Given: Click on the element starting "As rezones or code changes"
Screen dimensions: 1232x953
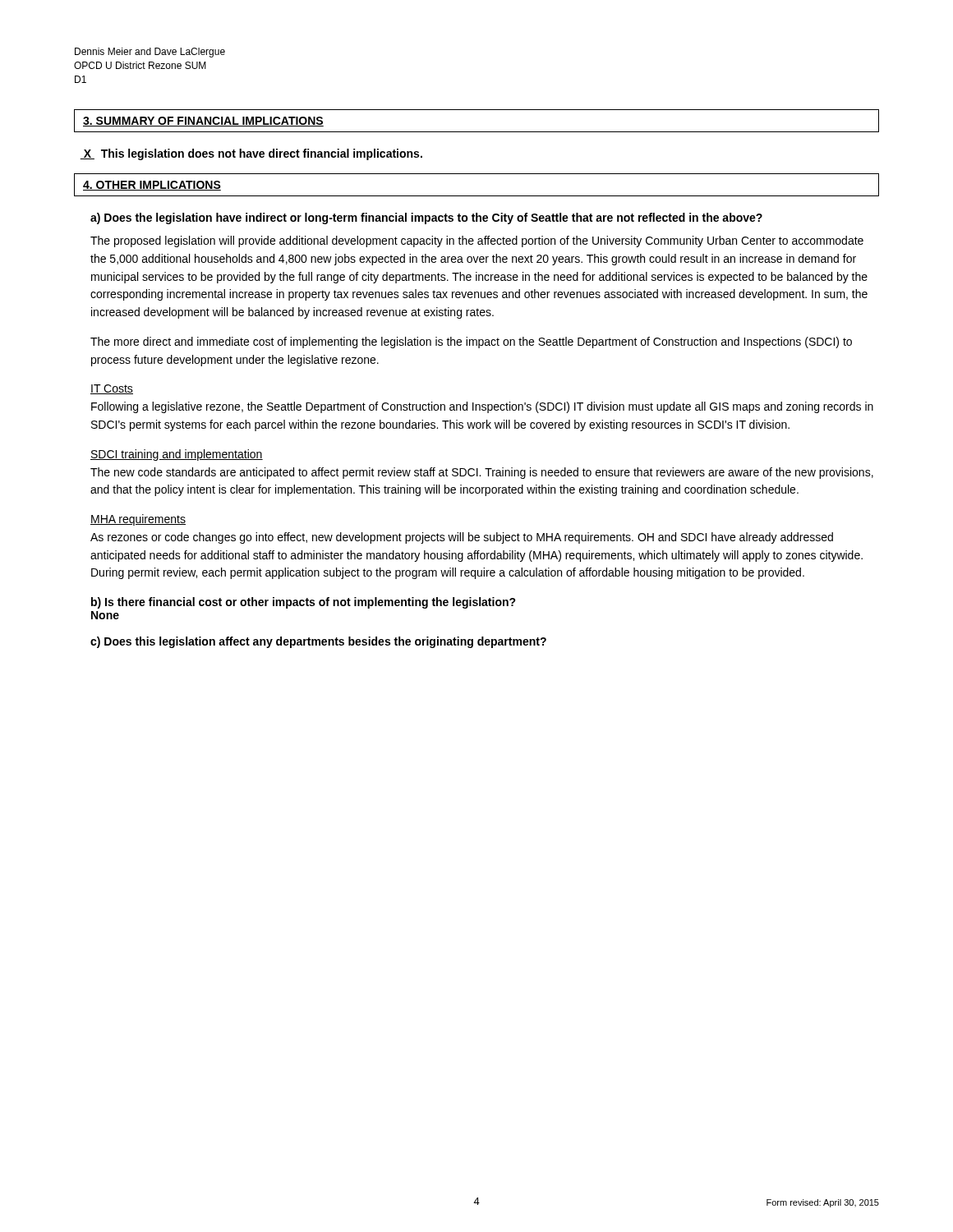Looking at the screenshot, I should 477,555.
